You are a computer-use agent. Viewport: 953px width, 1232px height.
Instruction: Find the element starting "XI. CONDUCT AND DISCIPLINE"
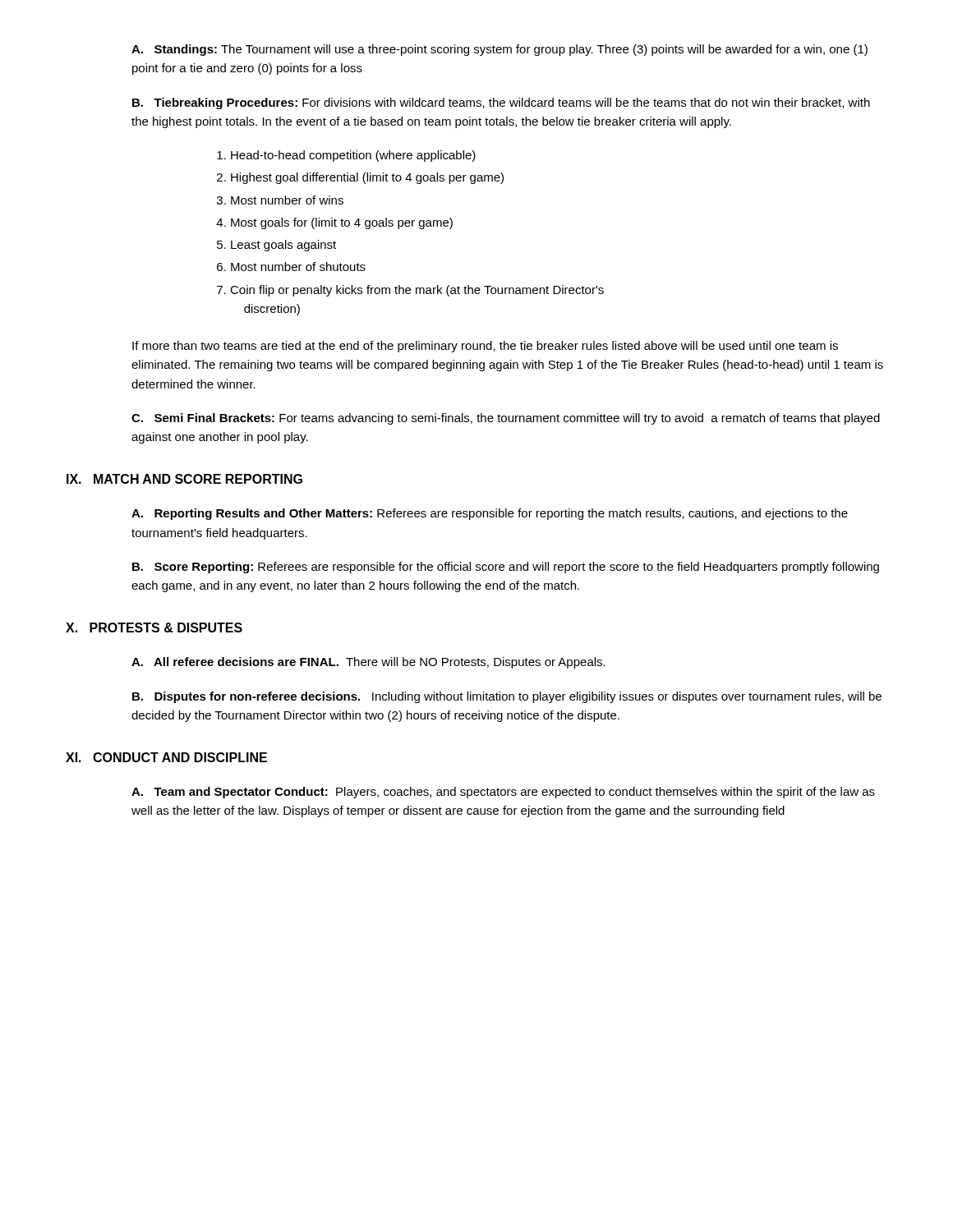click(167, 758)
